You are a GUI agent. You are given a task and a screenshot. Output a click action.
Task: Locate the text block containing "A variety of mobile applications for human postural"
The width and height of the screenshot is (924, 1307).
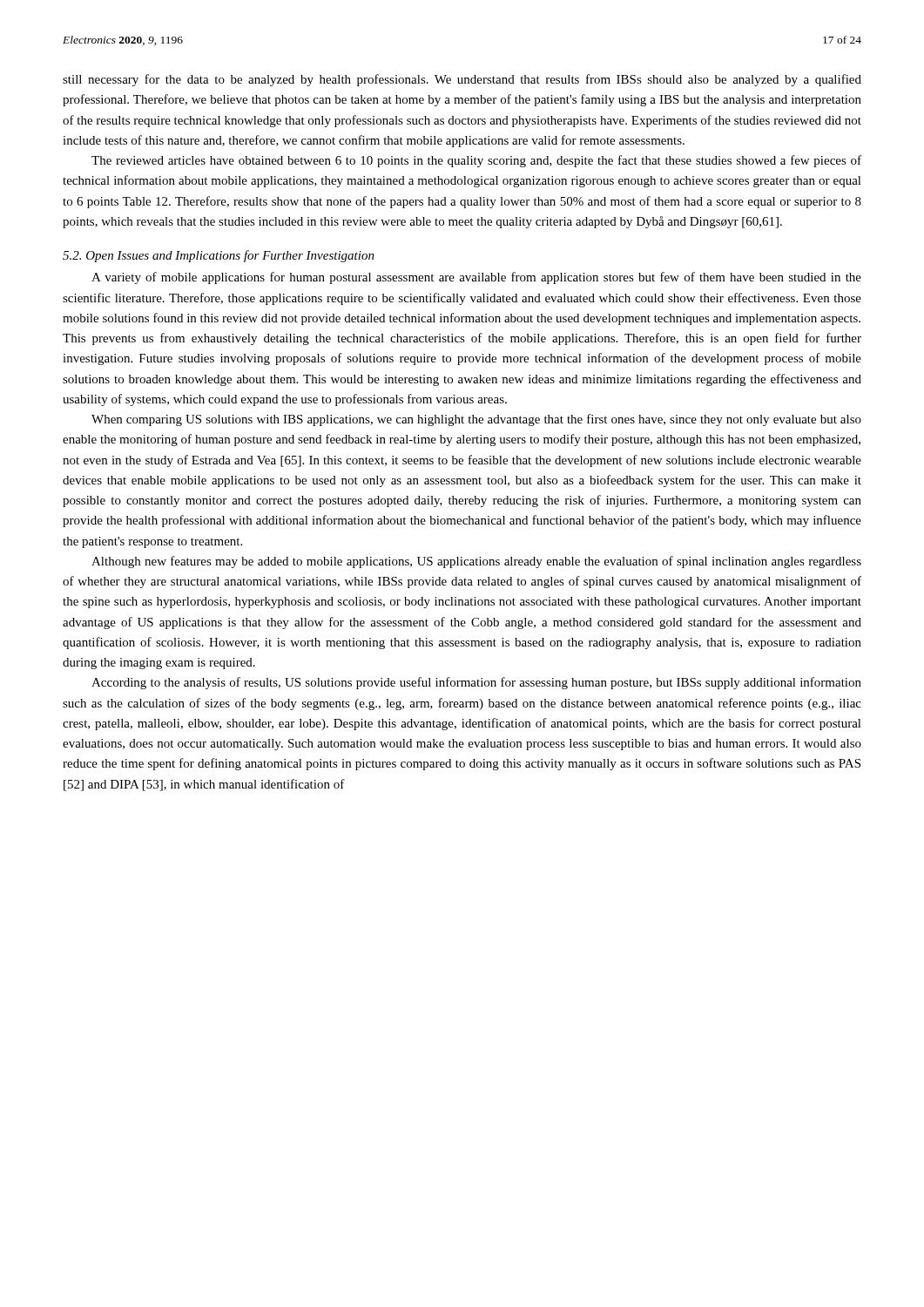pos(462,339)
